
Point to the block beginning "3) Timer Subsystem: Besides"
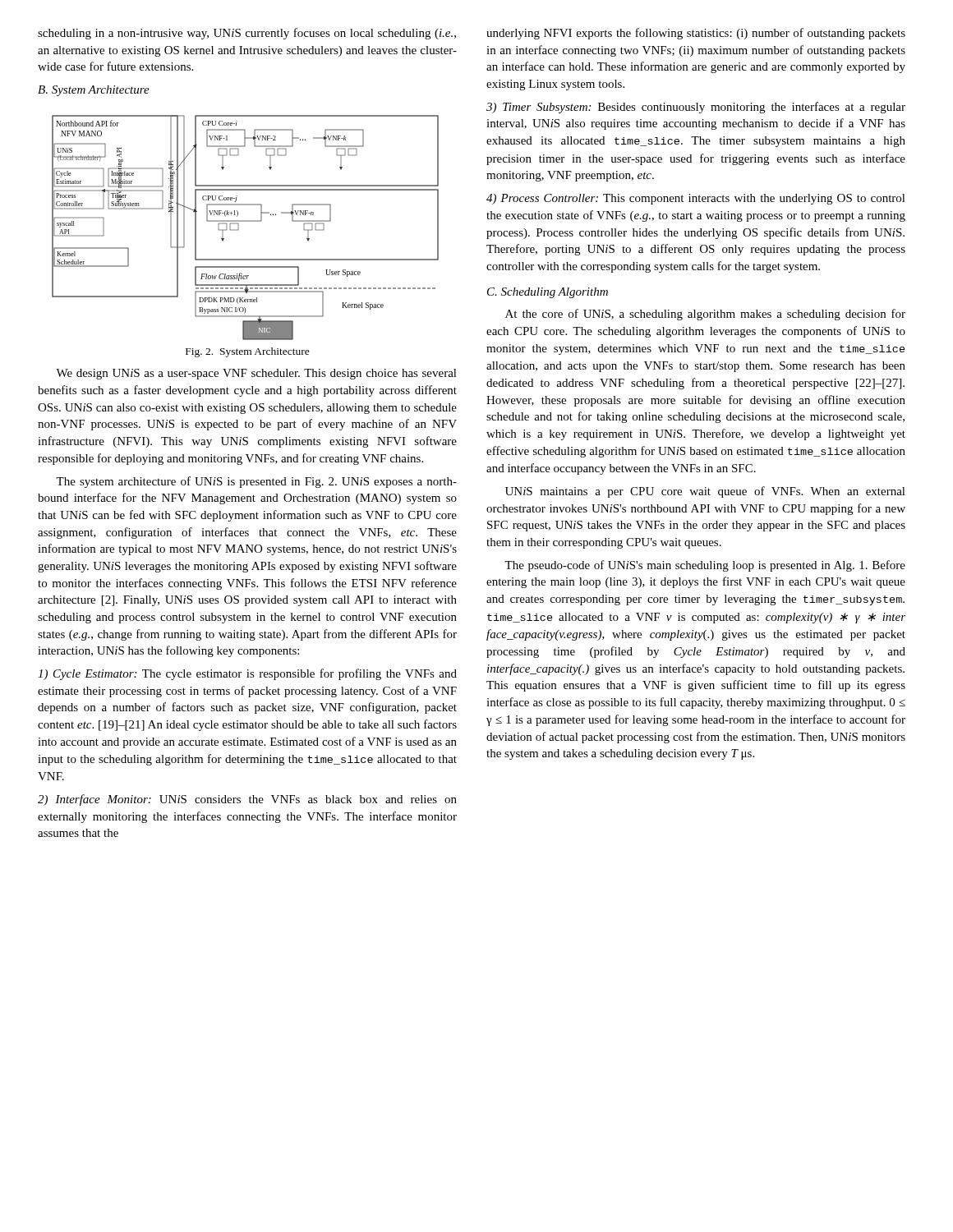(696, 141)
